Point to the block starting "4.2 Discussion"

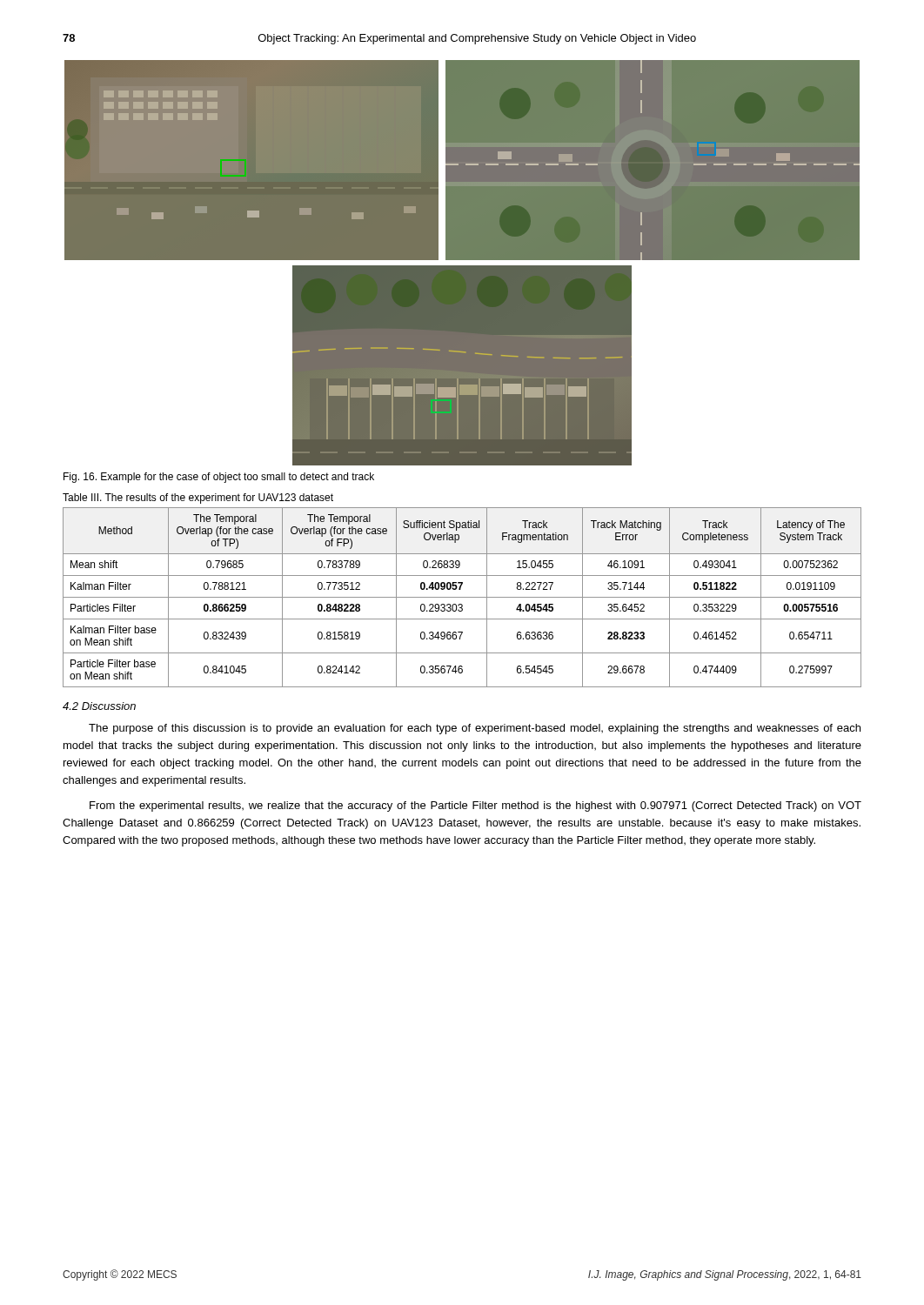pyautogui.click(x=99, y=706)
